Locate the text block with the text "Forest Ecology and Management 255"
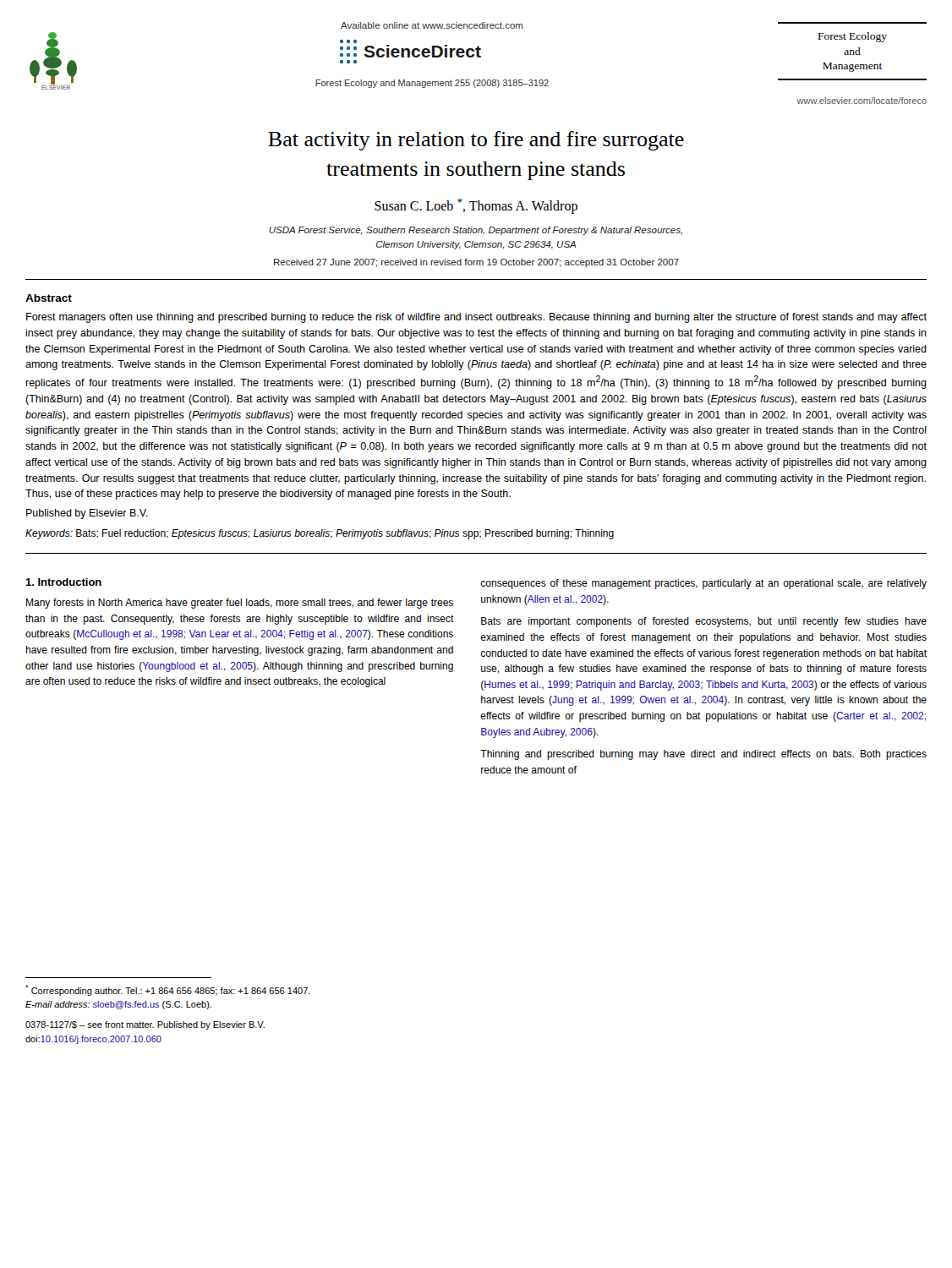 pos(432,83)
